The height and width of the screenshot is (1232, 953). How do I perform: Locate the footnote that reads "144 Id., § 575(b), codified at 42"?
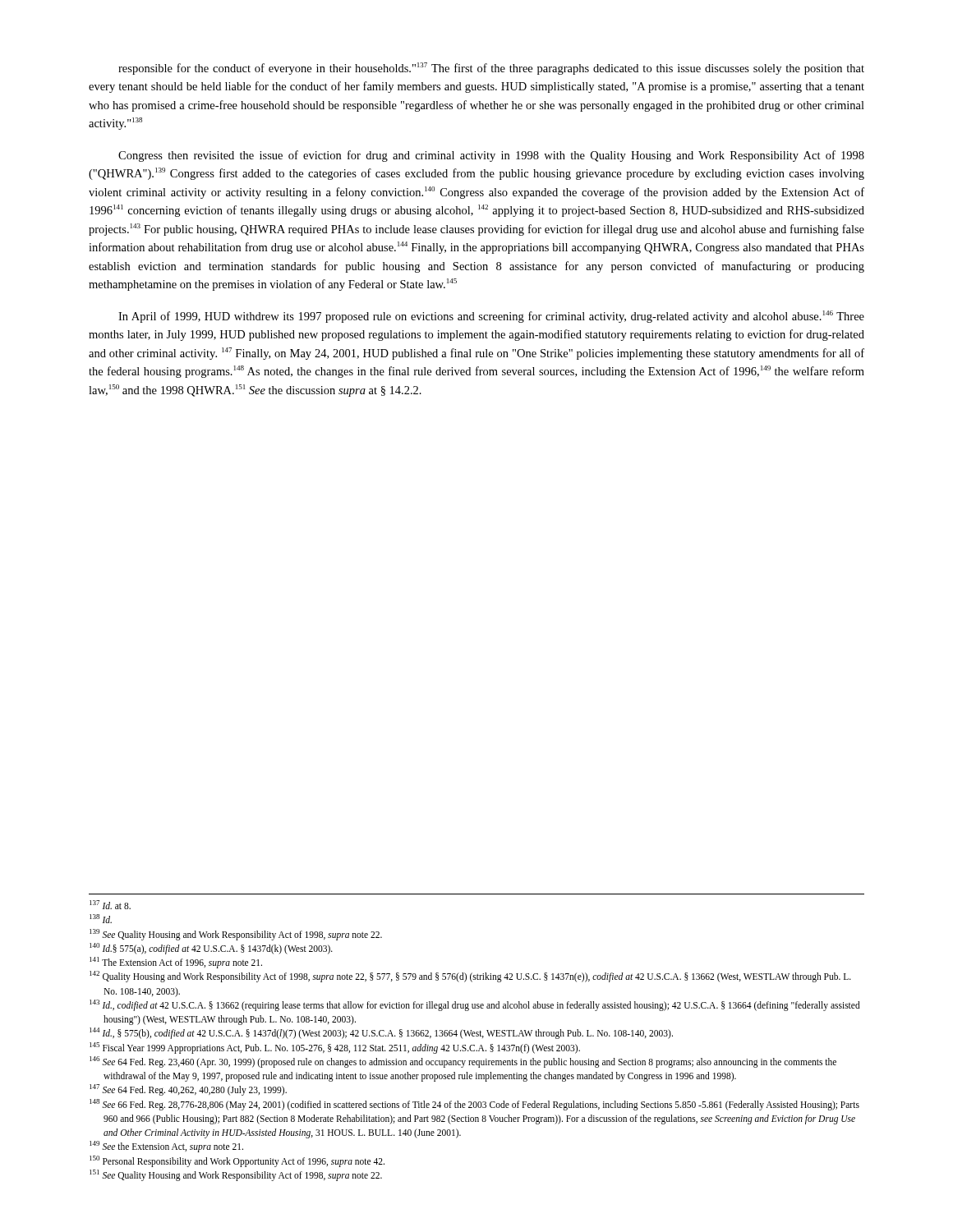[x=381, y=1033]
